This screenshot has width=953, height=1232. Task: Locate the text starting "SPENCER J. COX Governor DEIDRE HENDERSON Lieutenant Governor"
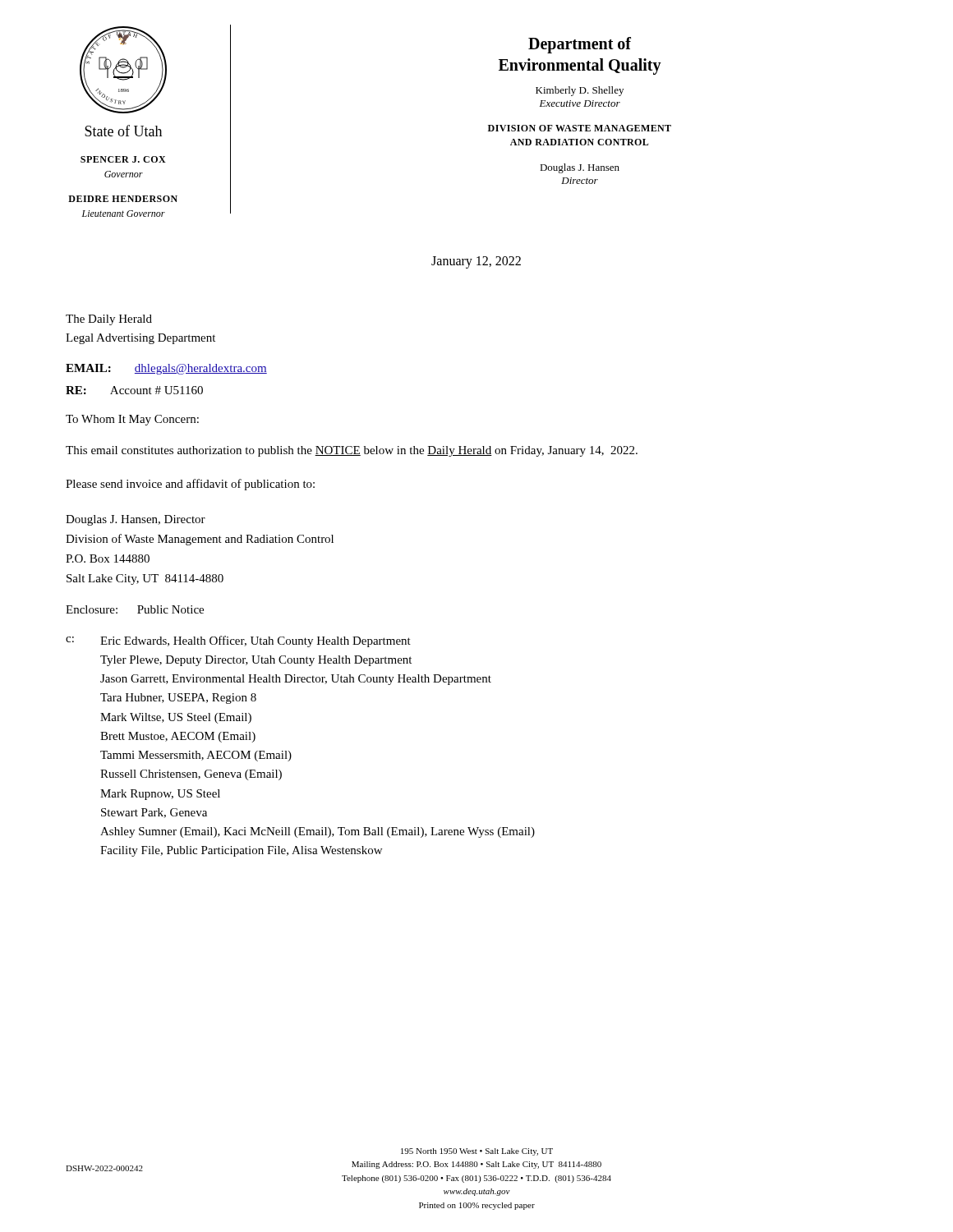coord(123,186)
